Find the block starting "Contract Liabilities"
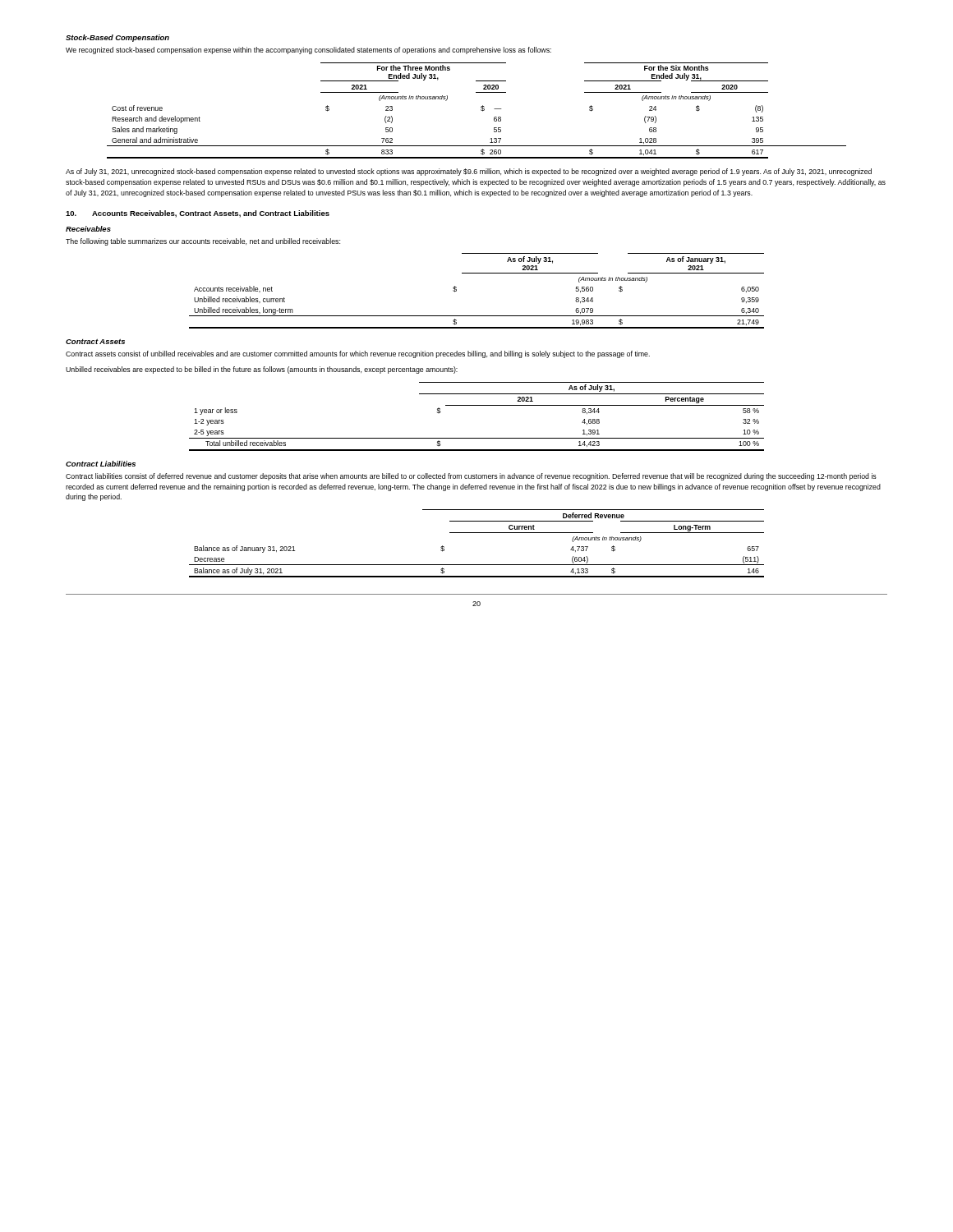Viewport: 953px width, 1232px height. click(101, 463)
